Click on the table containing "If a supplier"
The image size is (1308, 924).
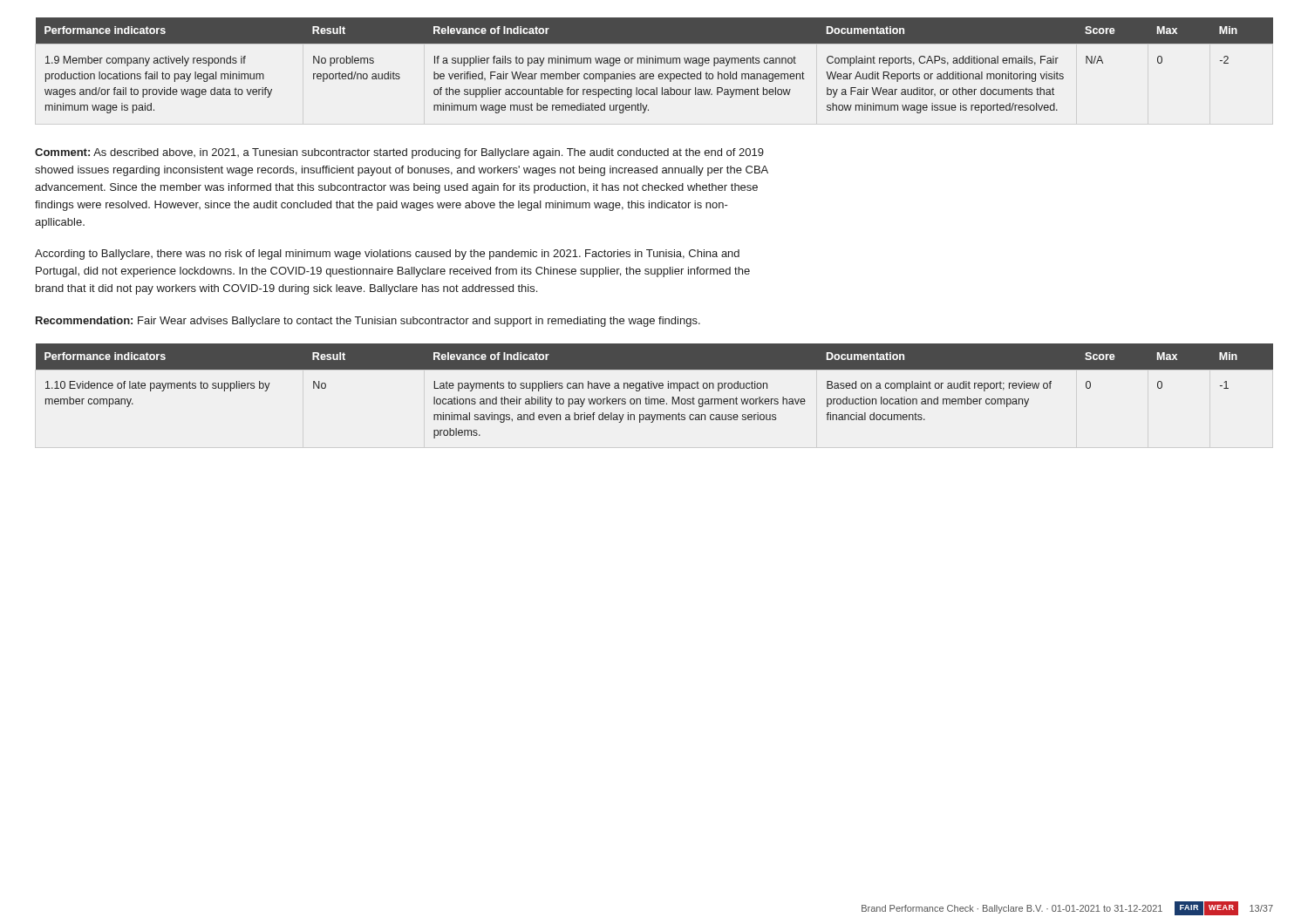(654, 71)
